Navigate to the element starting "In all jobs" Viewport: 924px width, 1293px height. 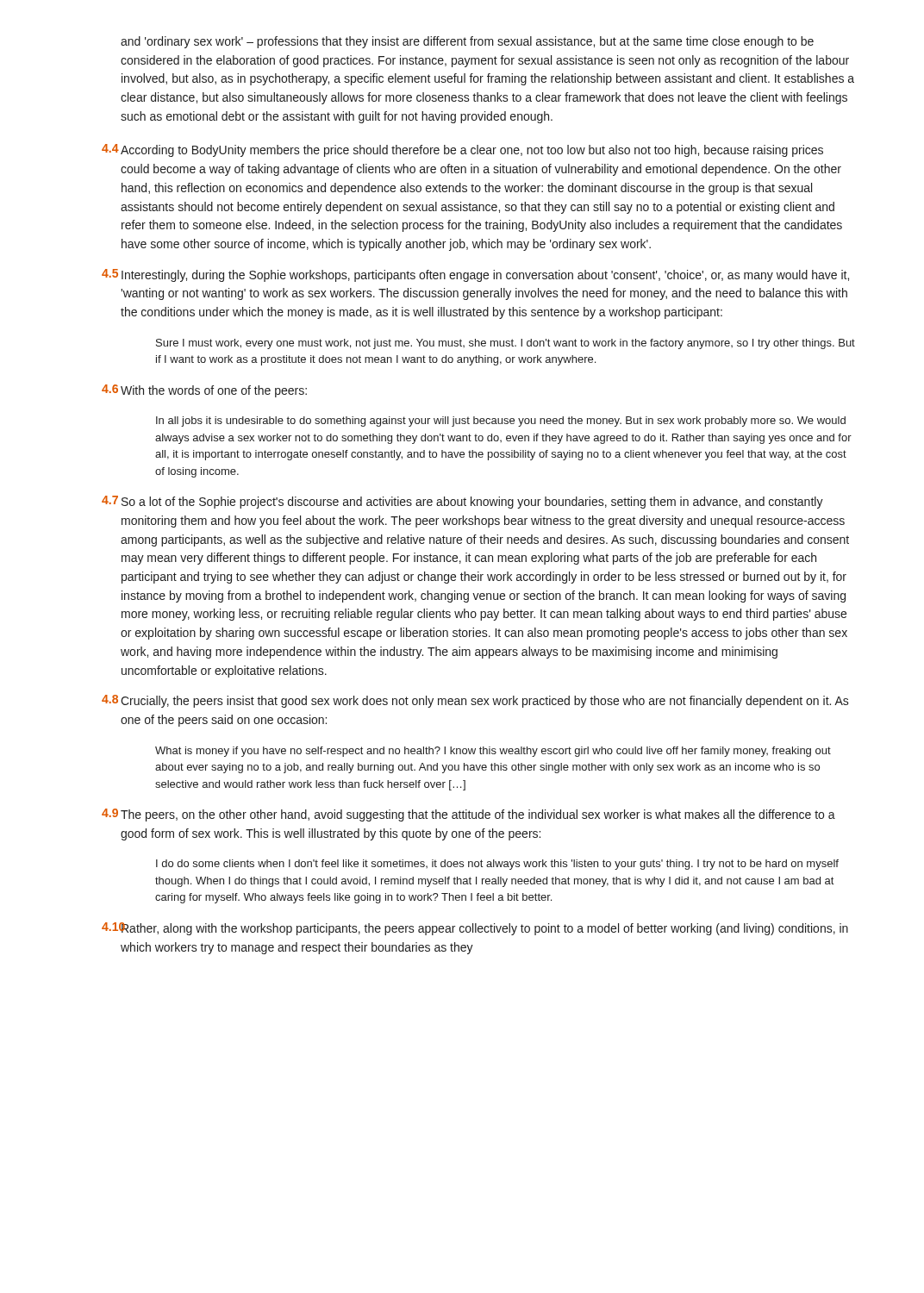[x=503, y=446]
